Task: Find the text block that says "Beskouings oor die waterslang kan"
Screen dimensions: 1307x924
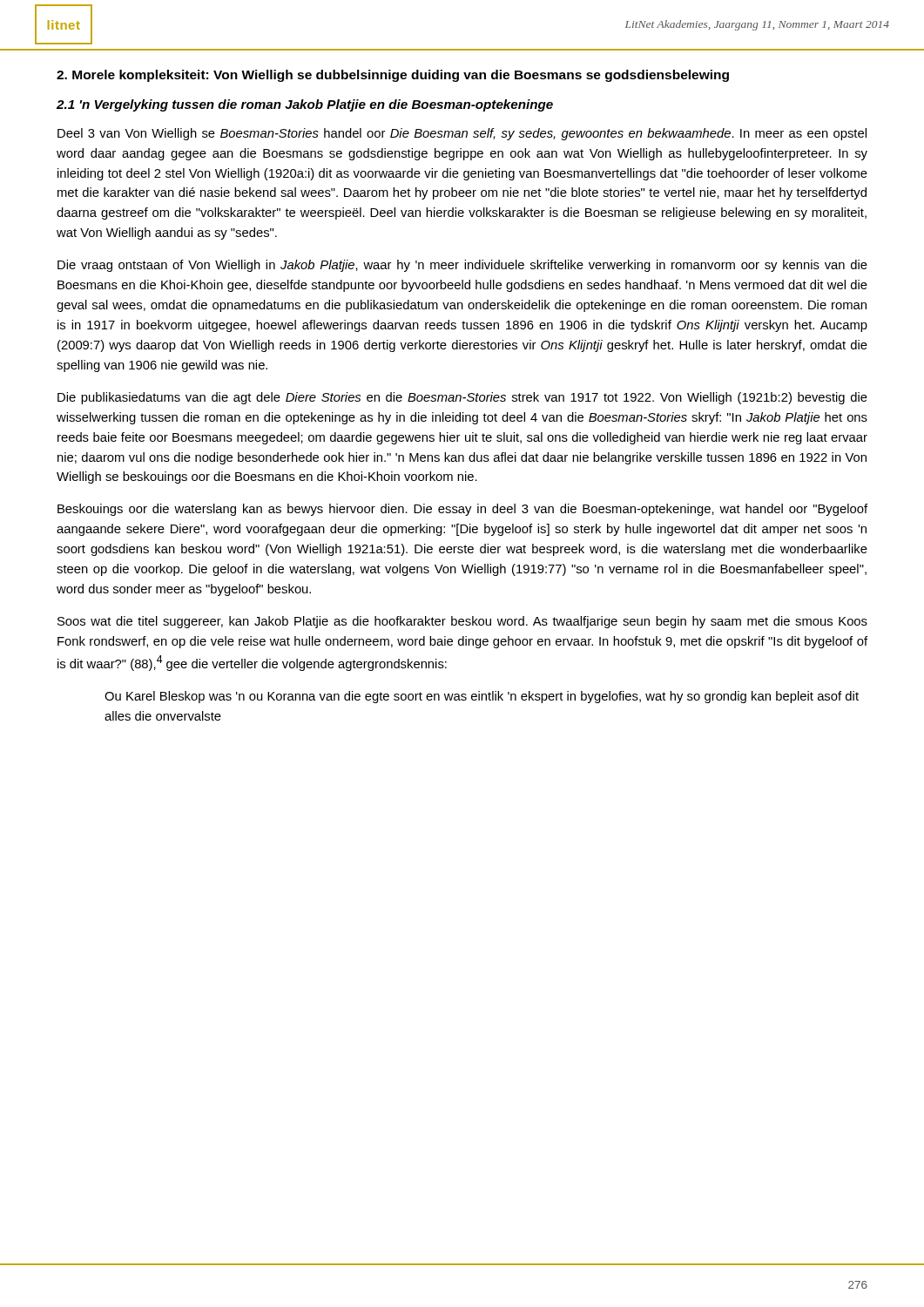Action: [x=462, y=549]
